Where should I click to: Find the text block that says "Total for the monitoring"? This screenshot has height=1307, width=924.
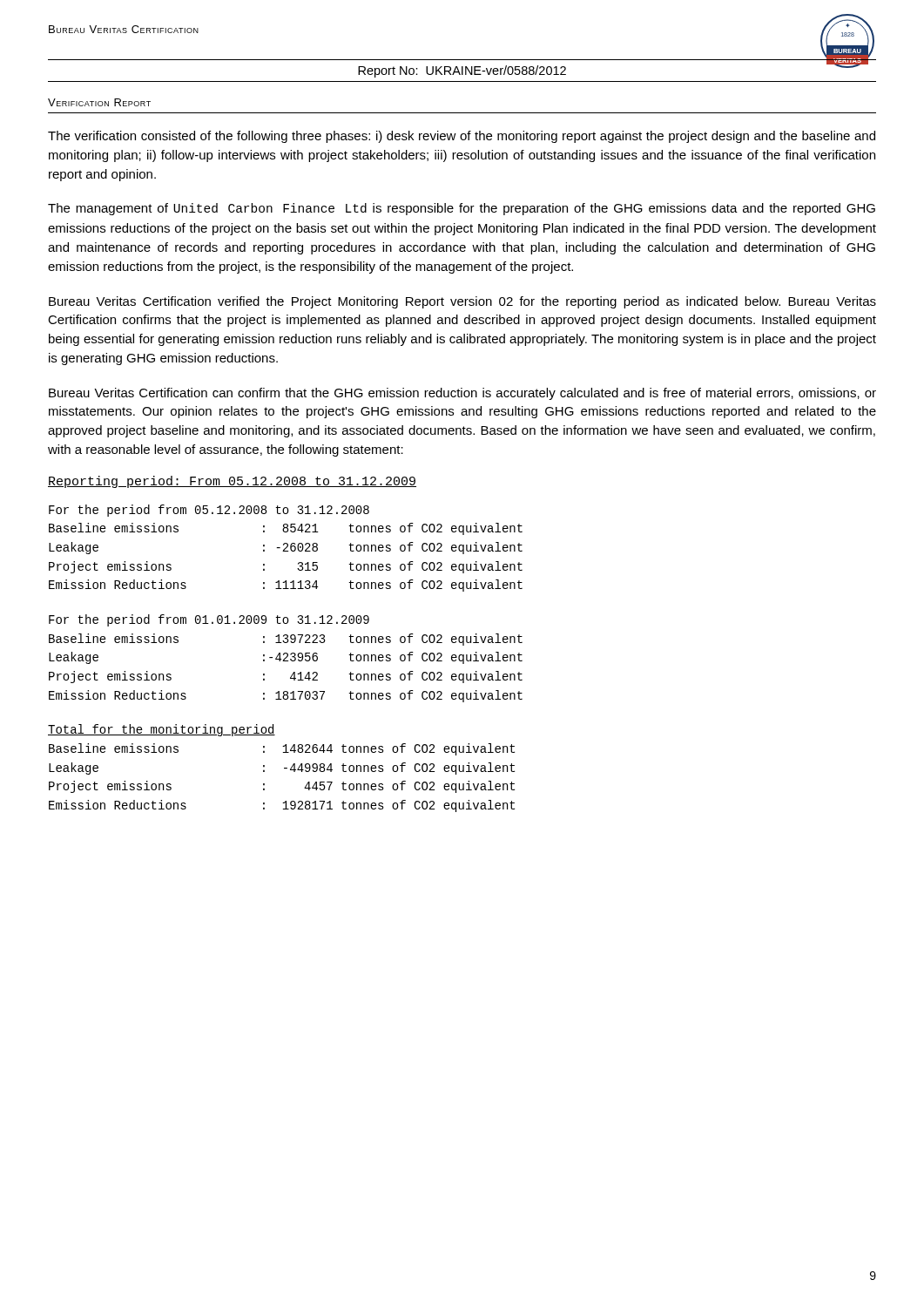tap(462, 769)
